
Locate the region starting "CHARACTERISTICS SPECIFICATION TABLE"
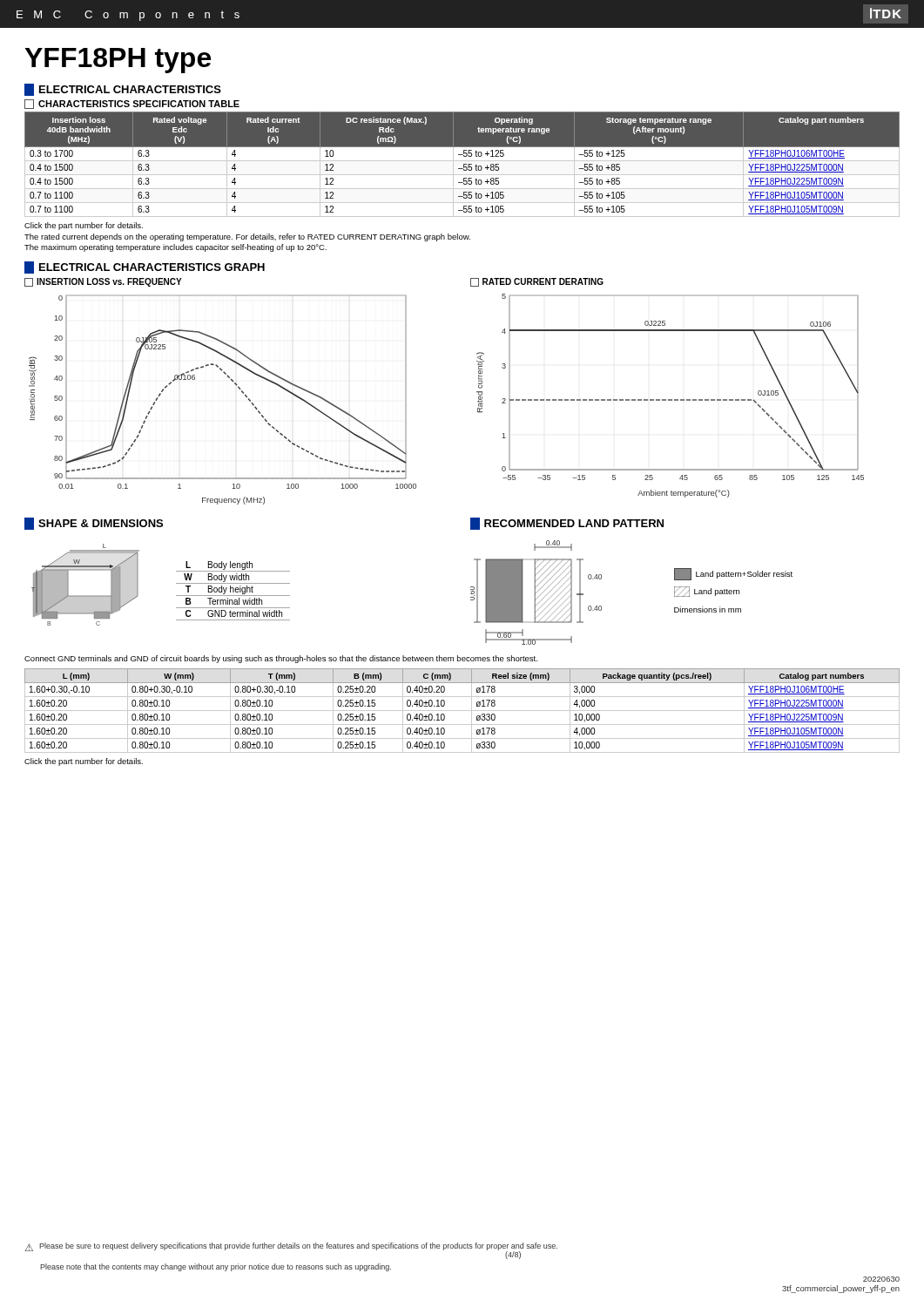[132, 104]
